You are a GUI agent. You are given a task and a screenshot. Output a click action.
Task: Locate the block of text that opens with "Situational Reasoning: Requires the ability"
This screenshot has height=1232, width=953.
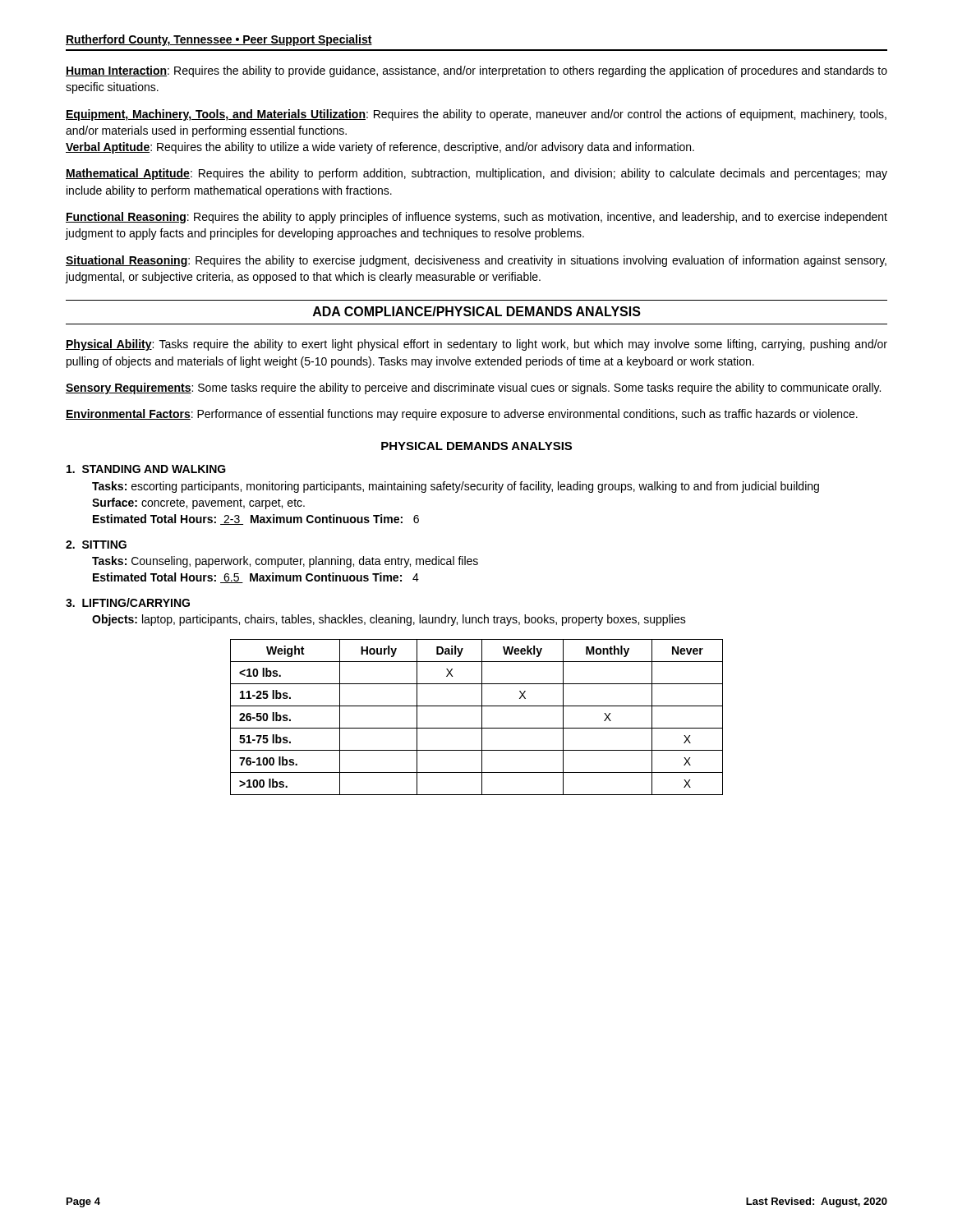tap(476, 268)
